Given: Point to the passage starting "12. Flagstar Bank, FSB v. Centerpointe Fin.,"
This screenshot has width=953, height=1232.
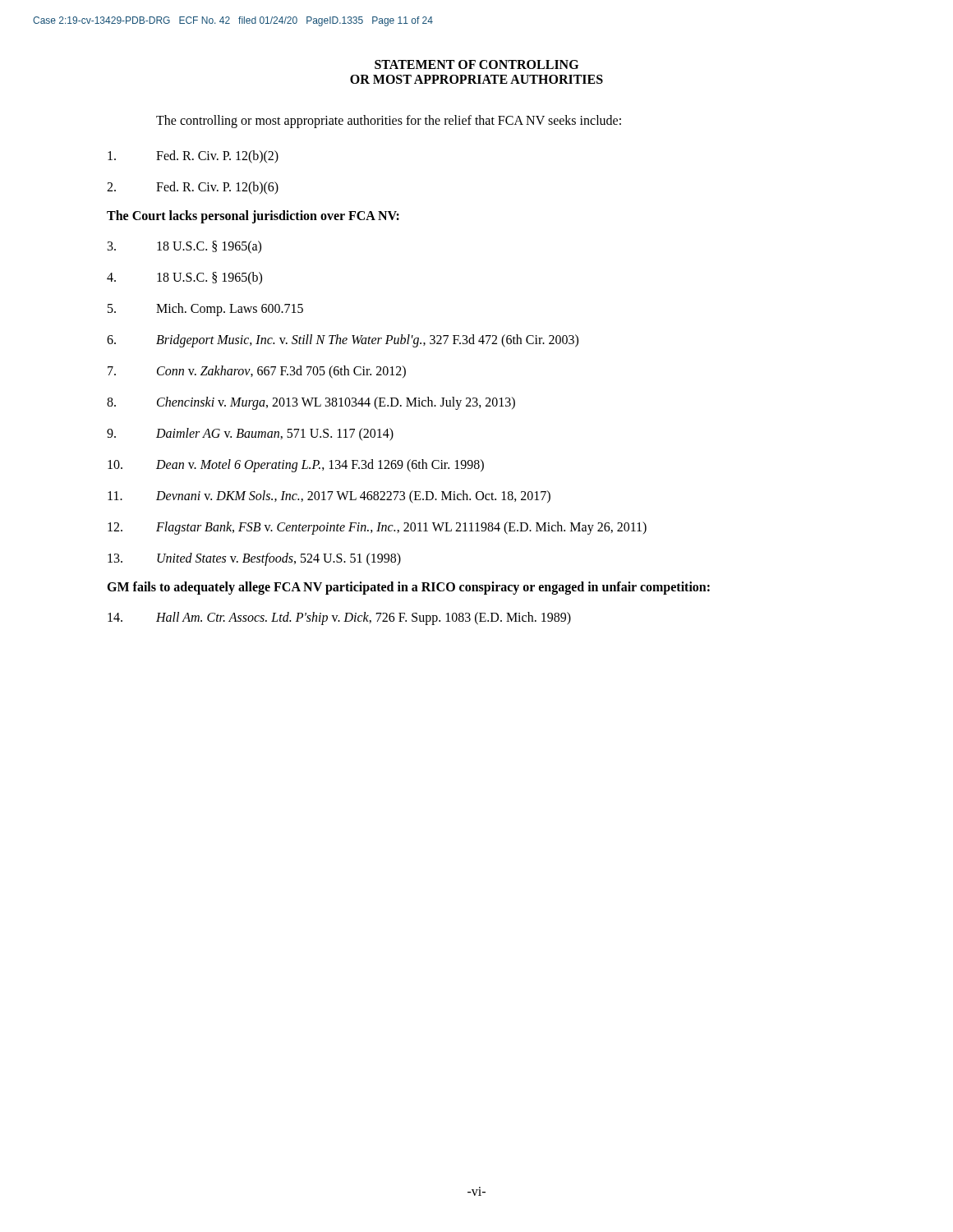Looking at the screenshot, I should (476, 527).
